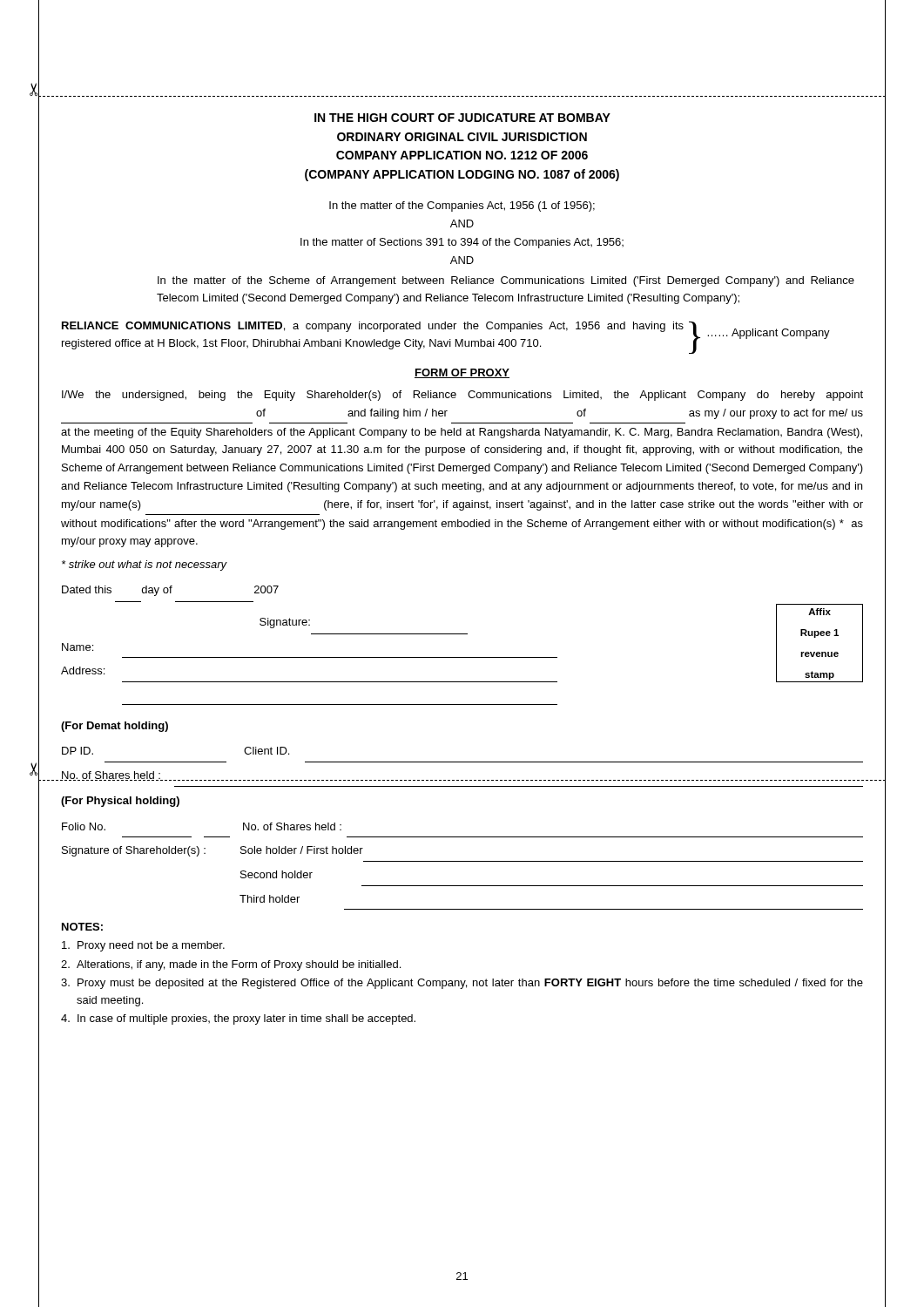Click on the text block containing "In the matter of the Companies"
This screenshot has width=924, height=1307.
click(x=462, y=205)
